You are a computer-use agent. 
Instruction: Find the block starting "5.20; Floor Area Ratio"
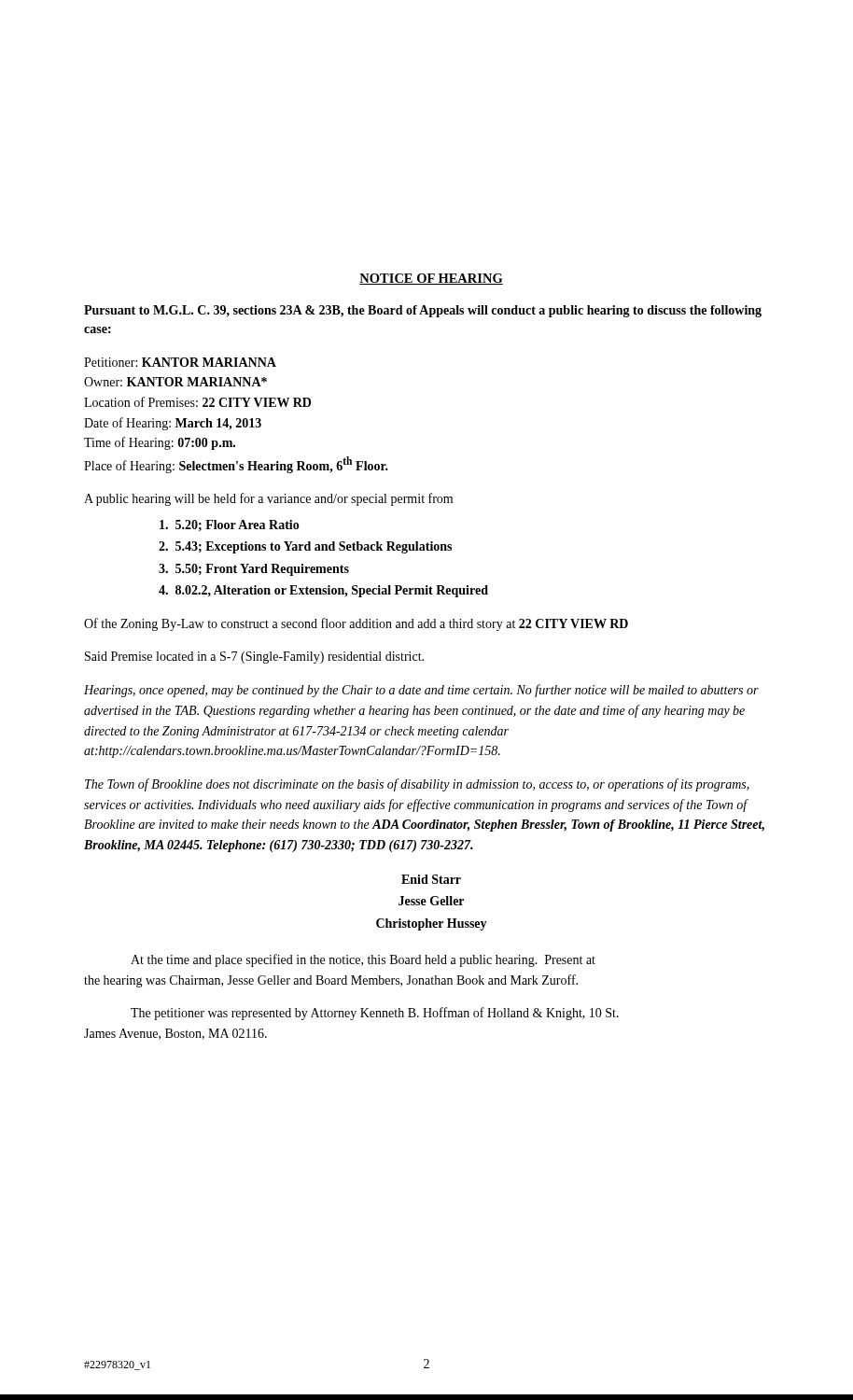click(229, 525)
